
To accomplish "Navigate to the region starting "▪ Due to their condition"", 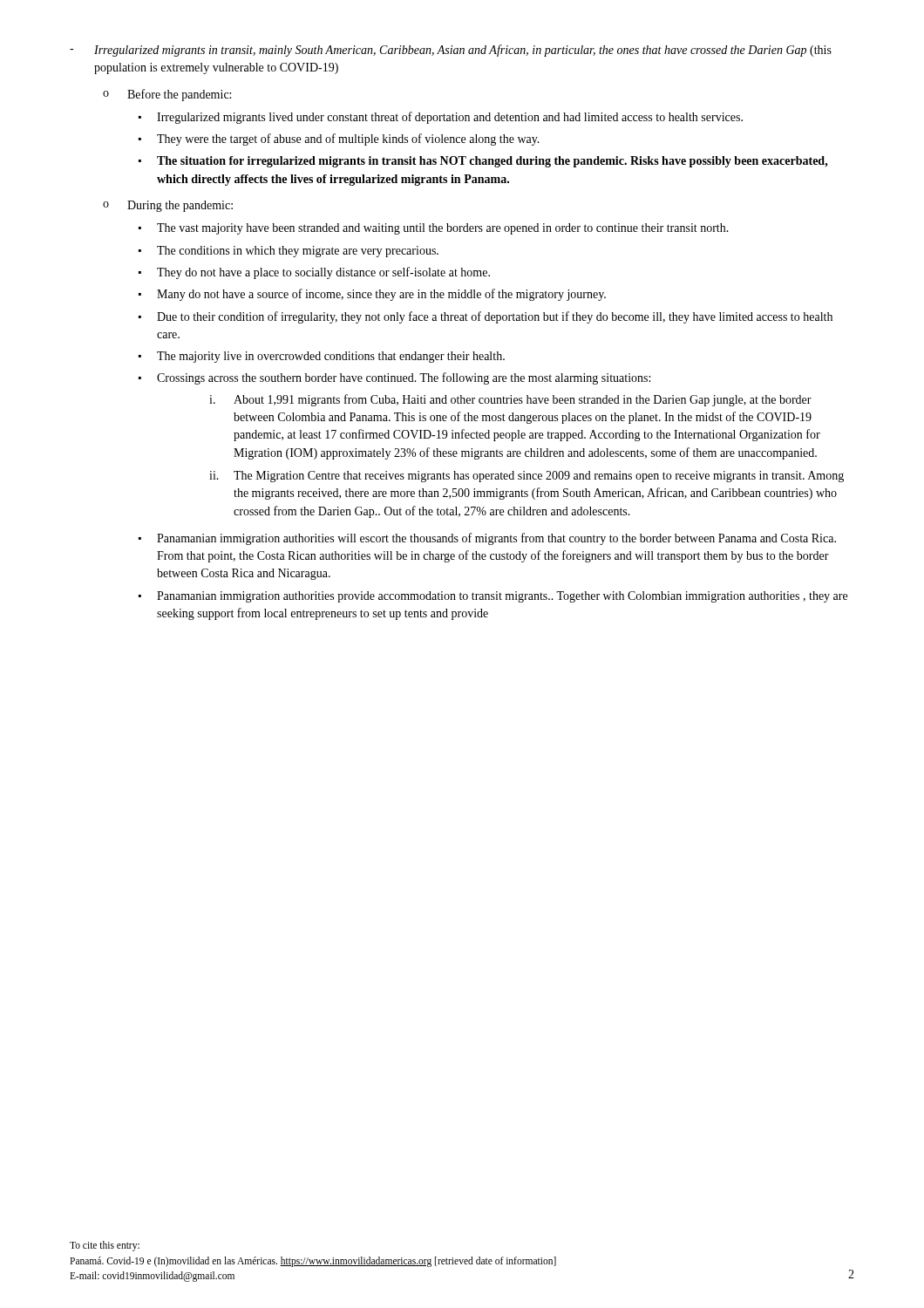I will click(496, 326).
